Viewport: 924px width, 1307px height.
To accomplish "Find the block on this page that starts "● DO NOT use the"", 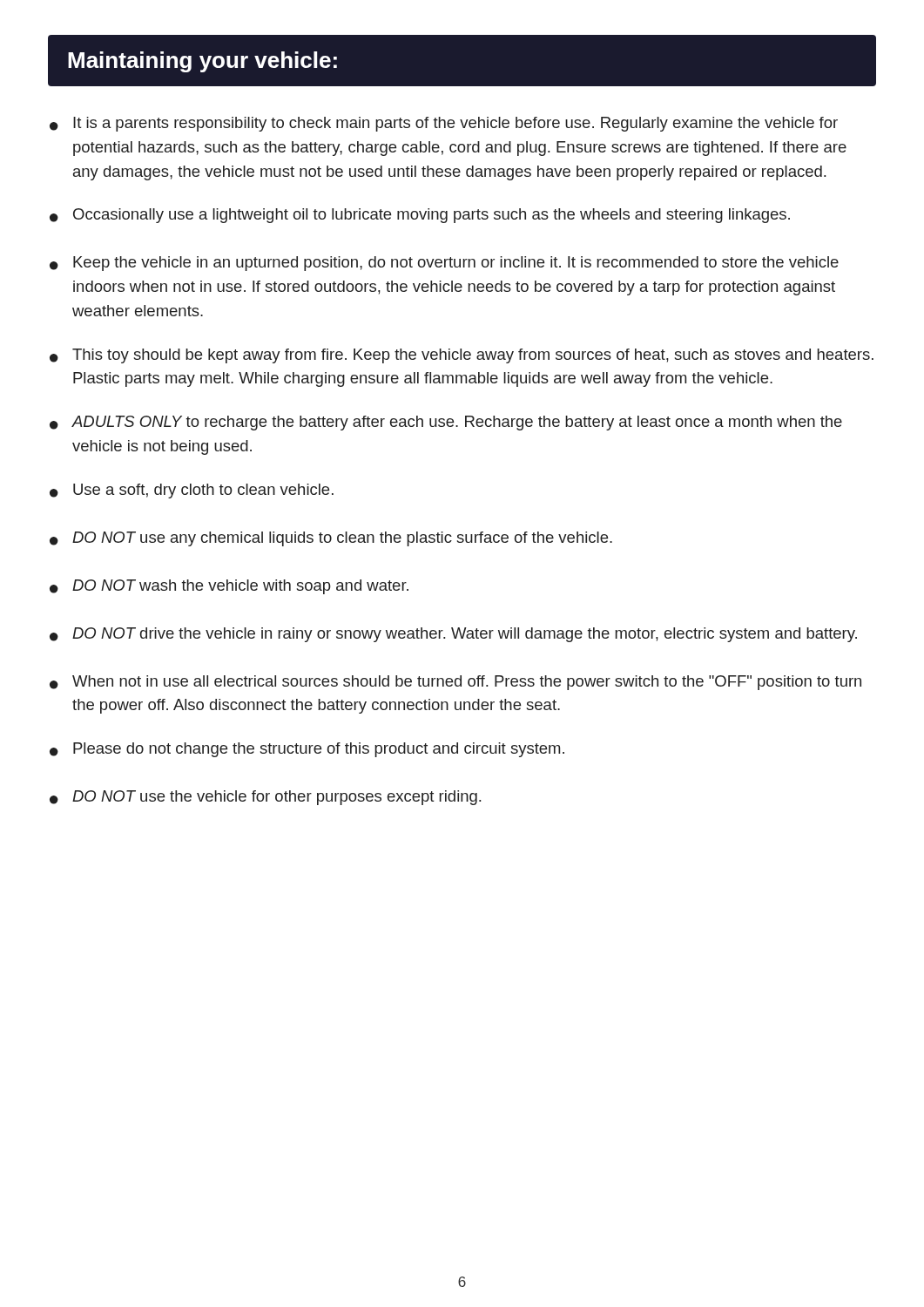I will pyautogui.click(x=462, y=799).
